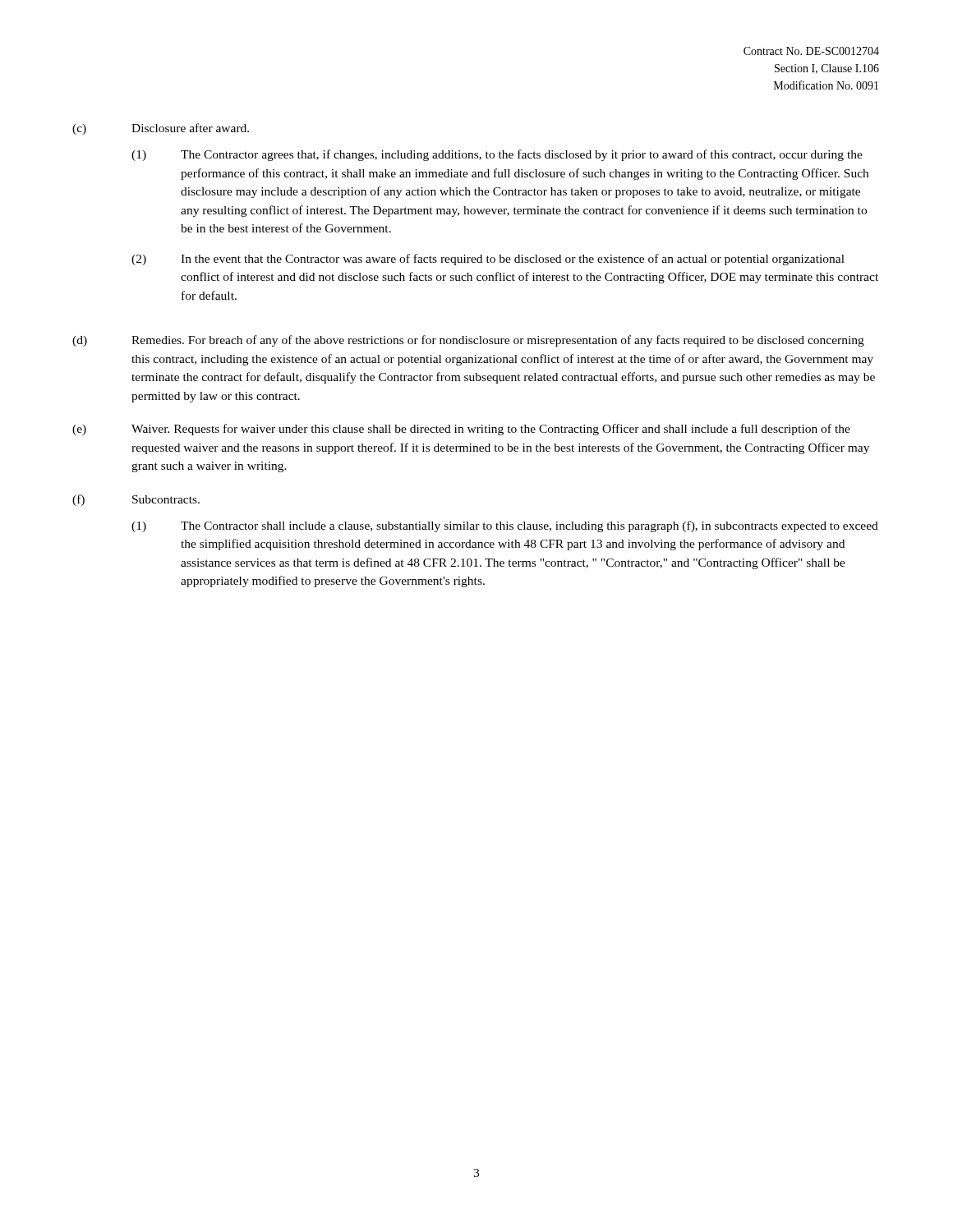Locate the list item with the text "(e) Waiver. Requests for waiver under this"
The width and height of the screenshot is (953, 1232).
(476, 447)
